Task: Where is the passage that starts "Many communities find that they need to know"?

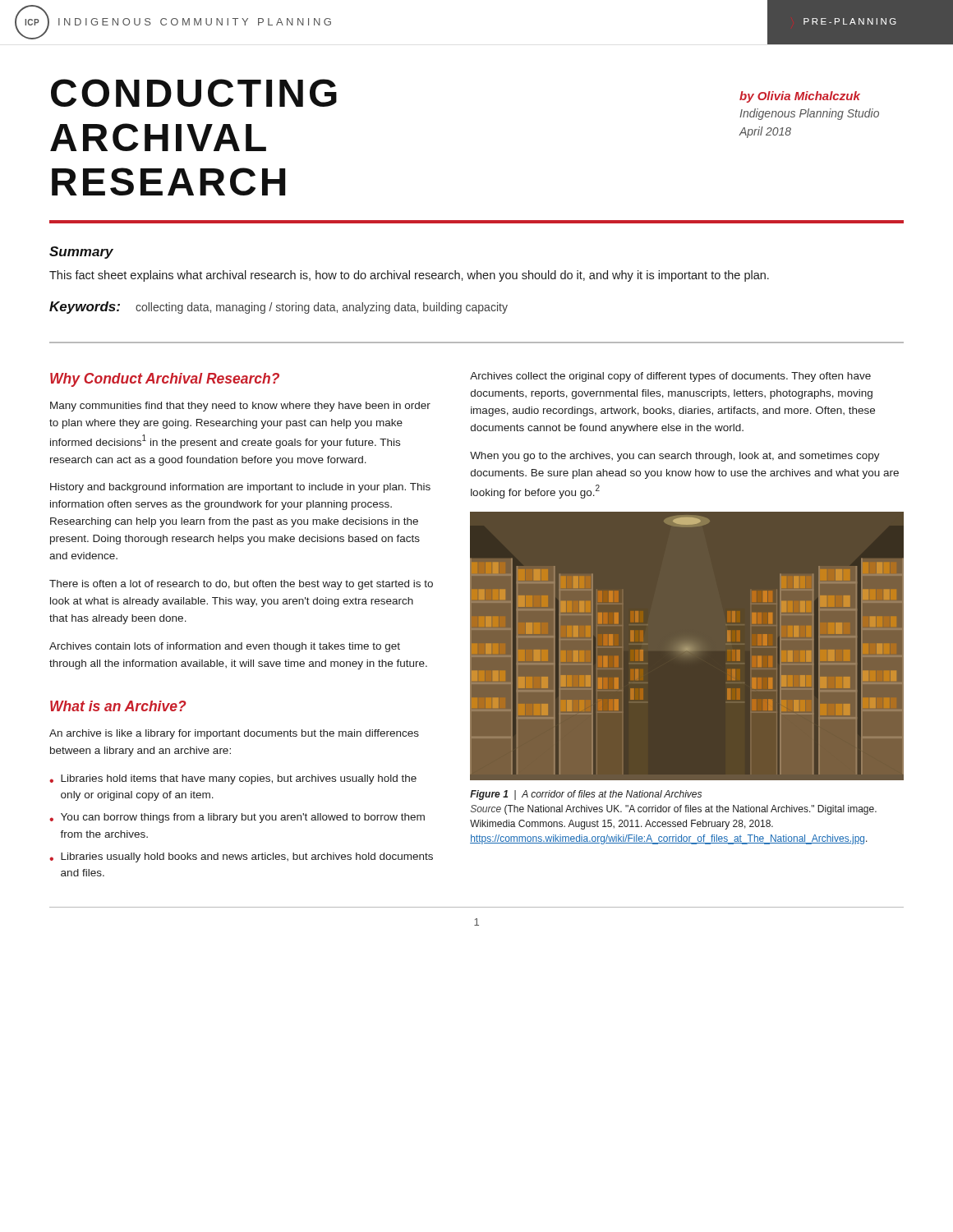Action: [x=240, y=432]
